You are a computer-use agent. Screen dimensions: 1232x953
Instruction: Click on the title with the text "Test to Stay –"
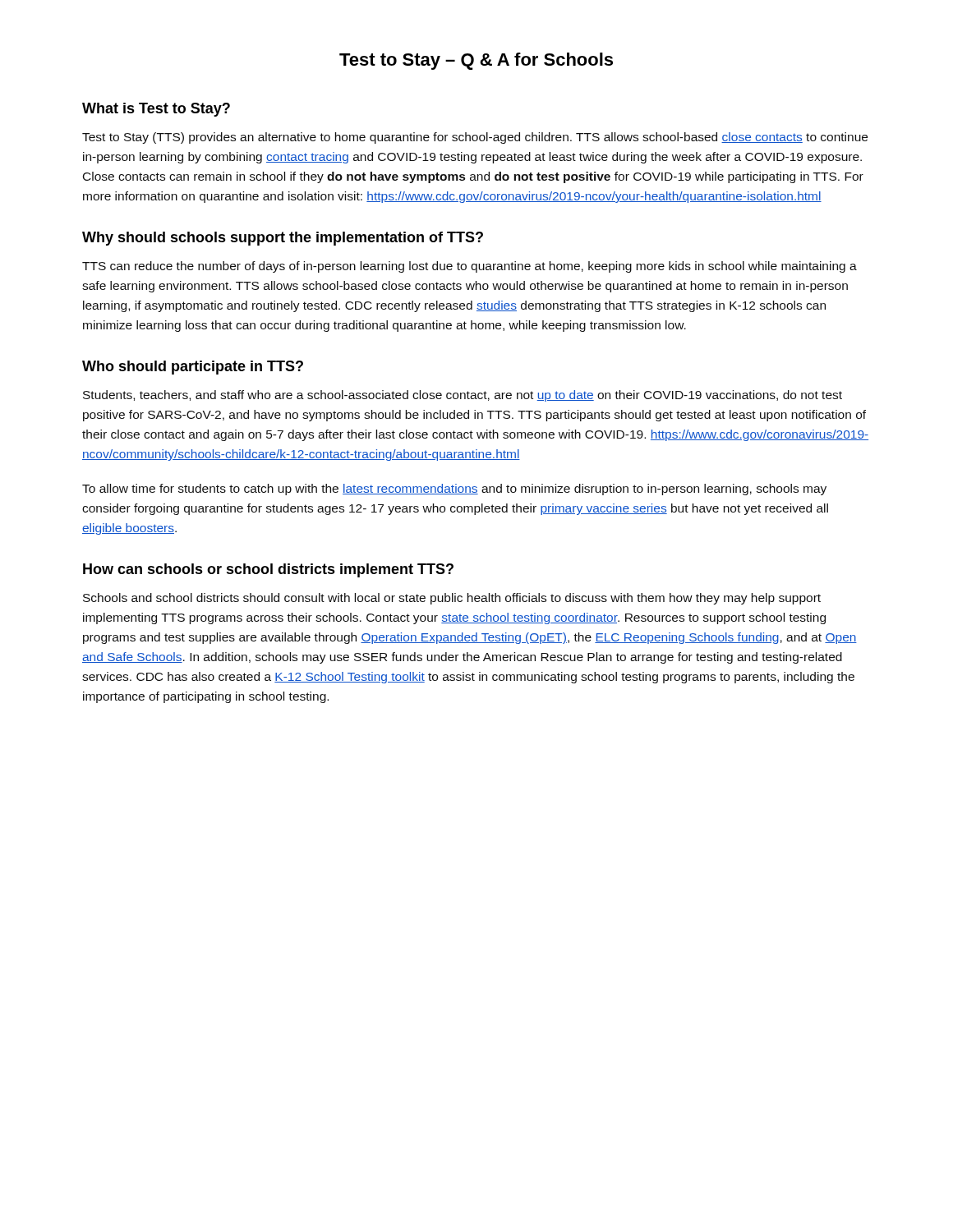point(476,60)
